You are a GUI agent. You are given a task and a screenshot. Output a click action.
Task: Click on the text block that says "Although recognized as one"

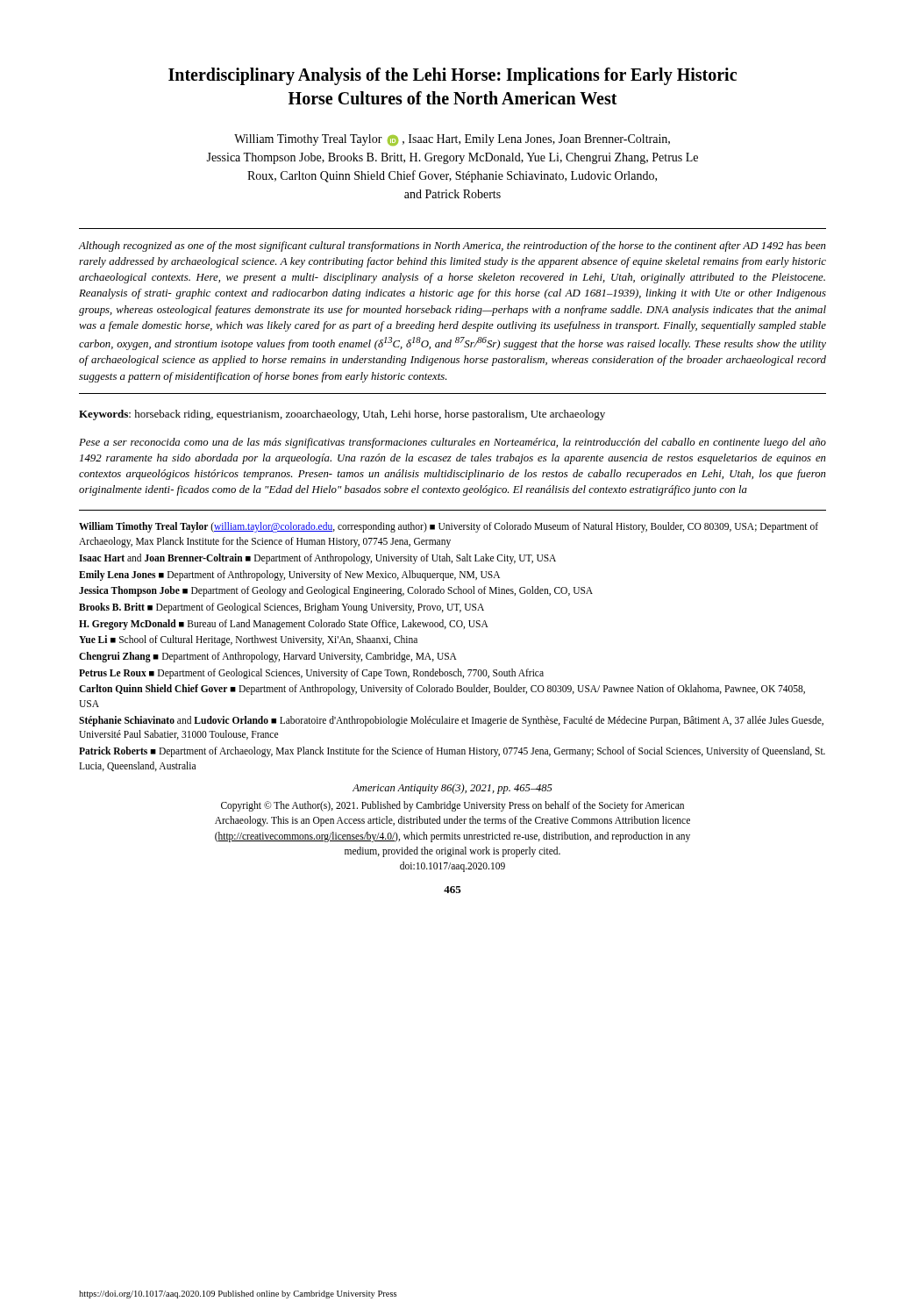(x=452, y=311)
